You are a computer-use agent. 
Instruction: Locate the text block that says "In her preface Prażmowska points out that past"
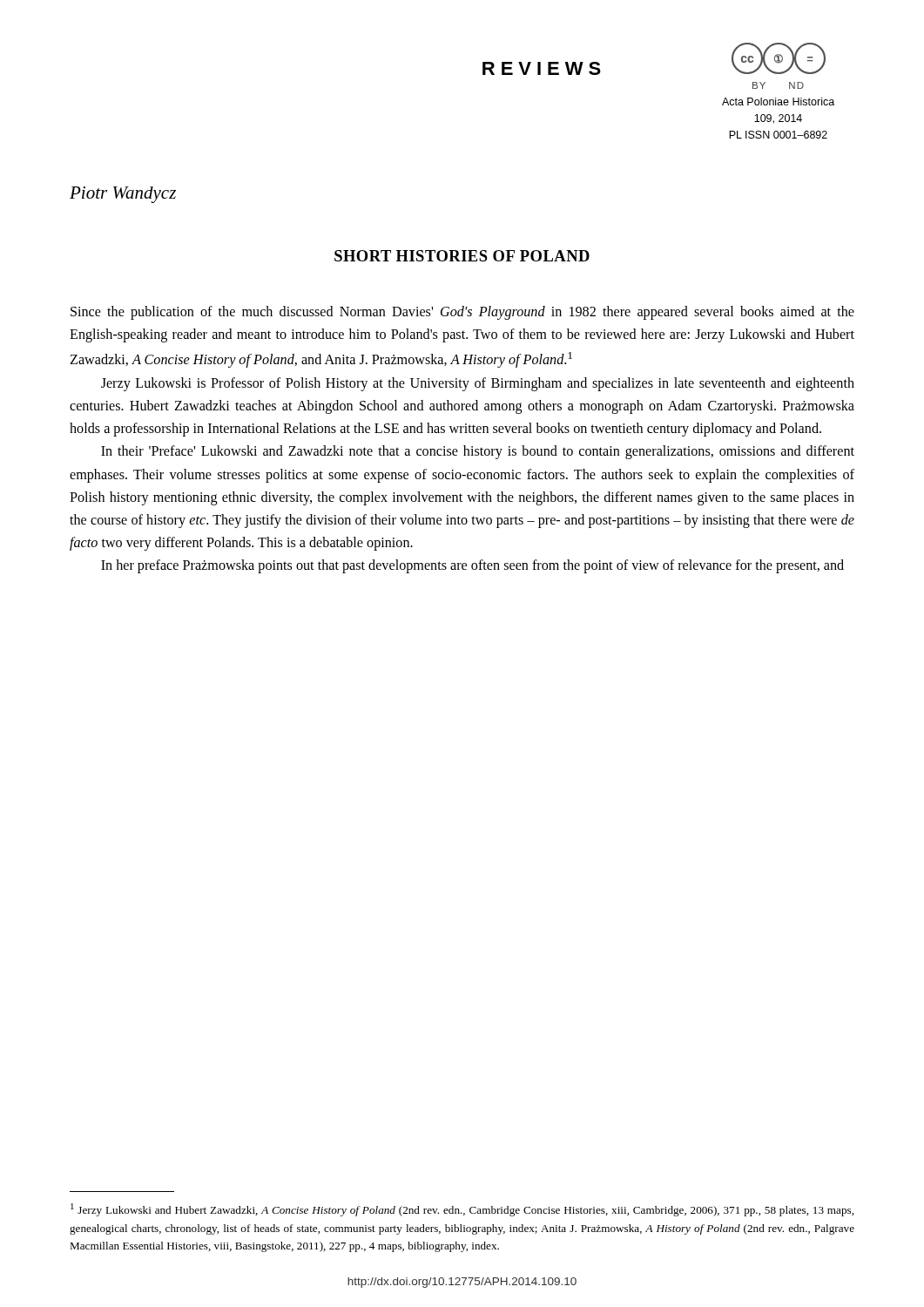click(x=472, y=566)
